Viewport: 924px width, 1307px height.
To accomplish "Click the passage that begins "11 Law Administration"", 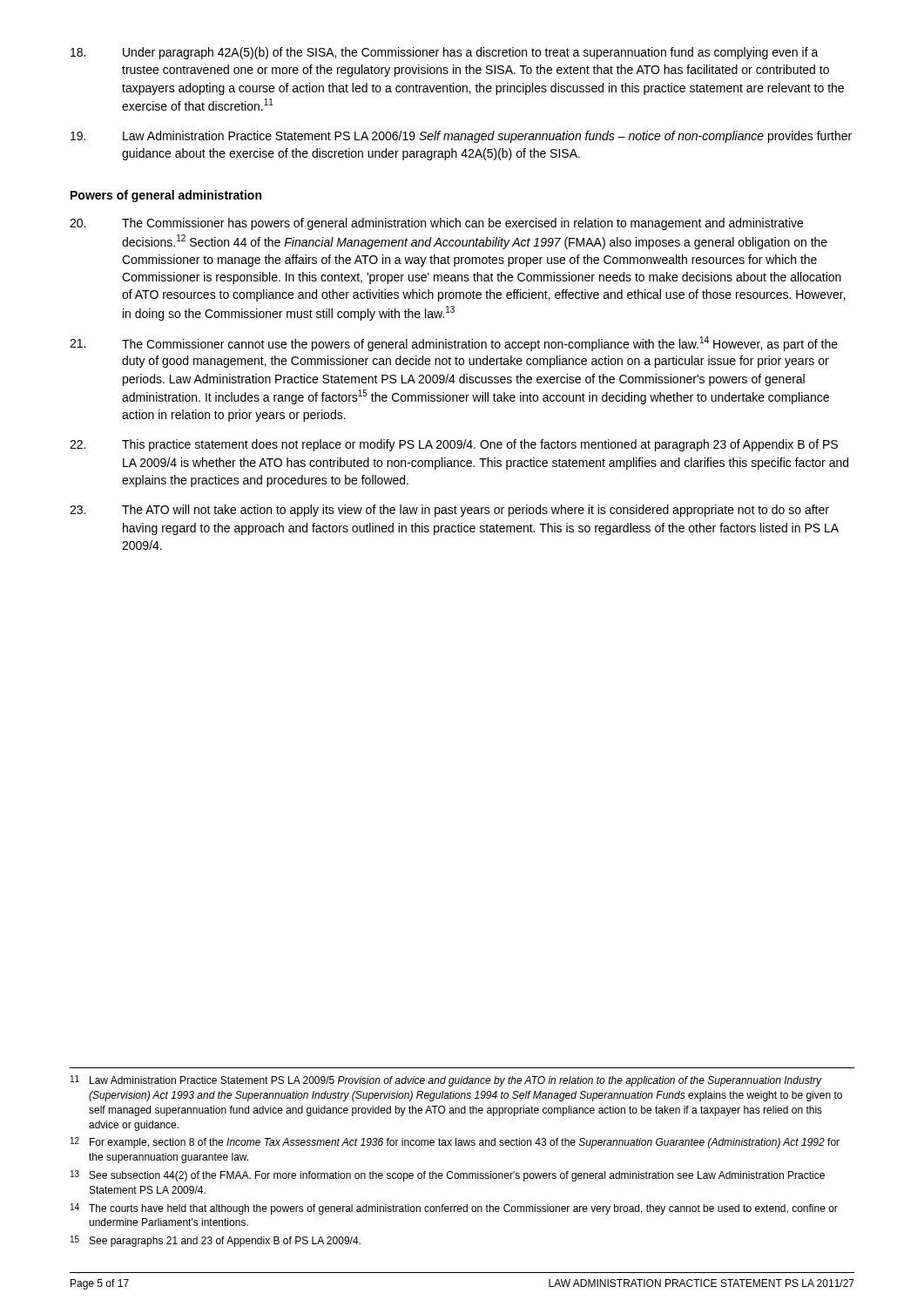I will click(x=462, y=1103).
